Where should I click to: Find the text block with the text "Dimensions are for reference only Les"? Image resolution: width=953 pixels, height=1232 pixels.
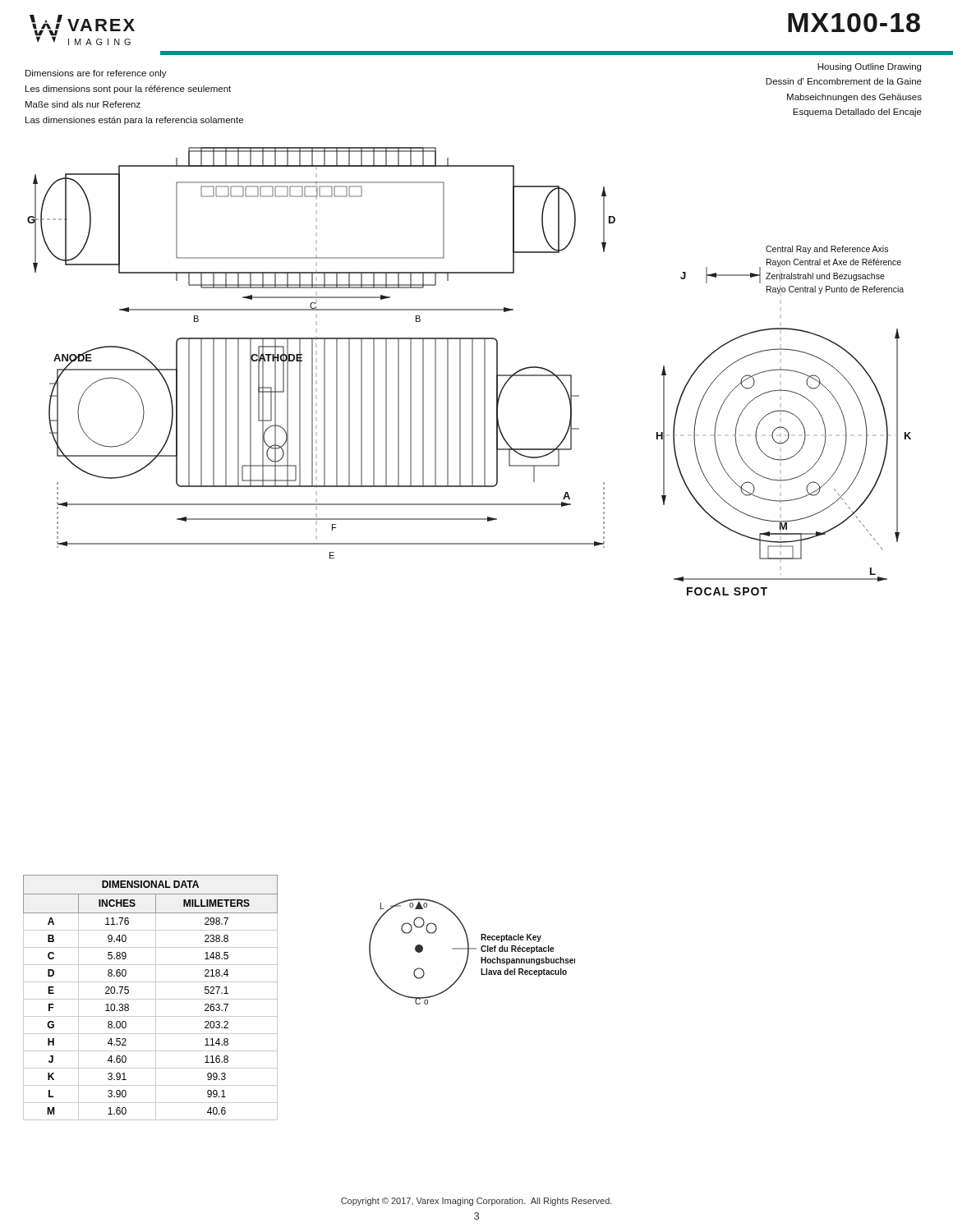[134, 96]
